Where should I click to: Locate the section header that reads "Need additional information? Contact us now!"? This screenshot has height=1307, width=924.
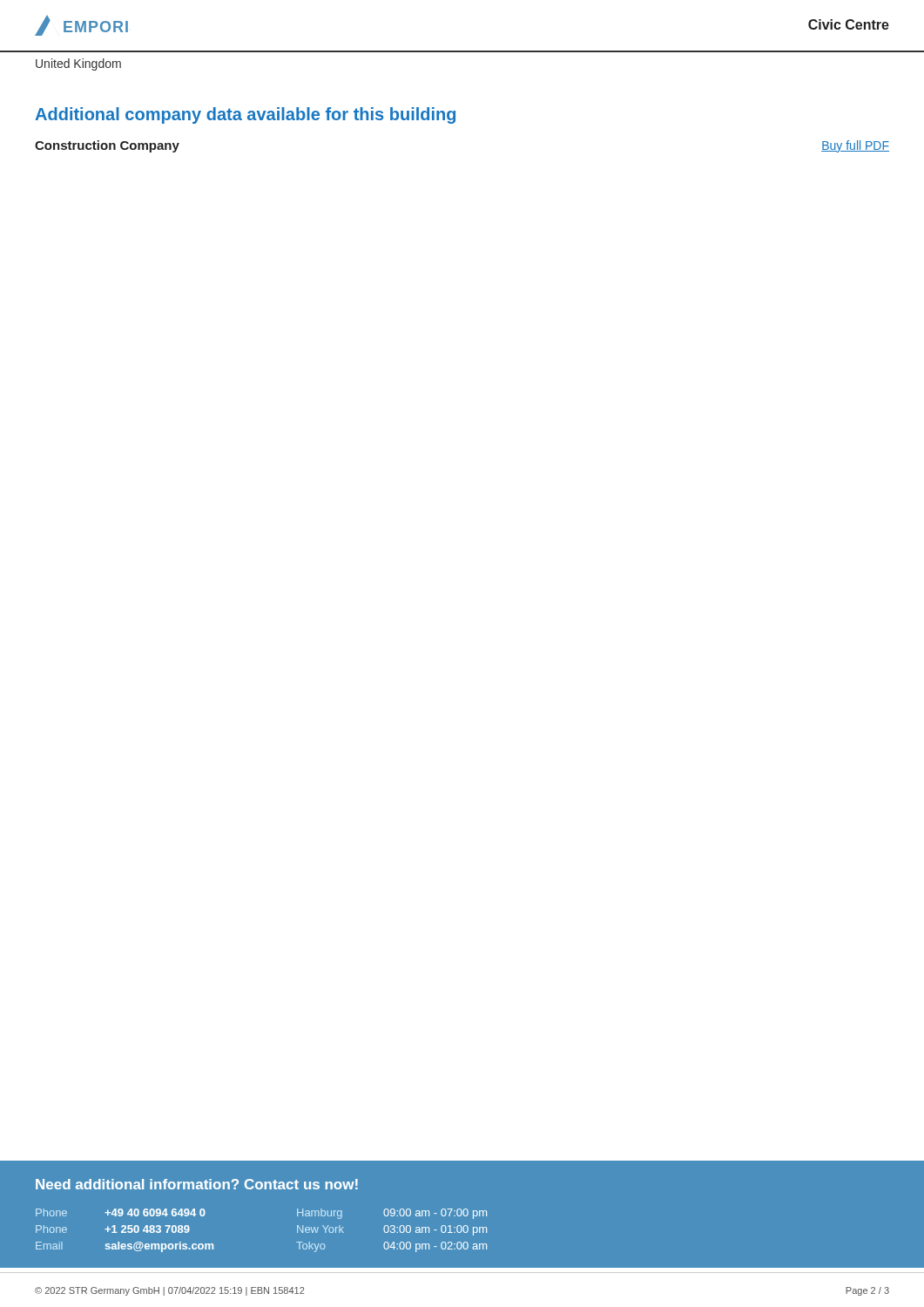197,1185
